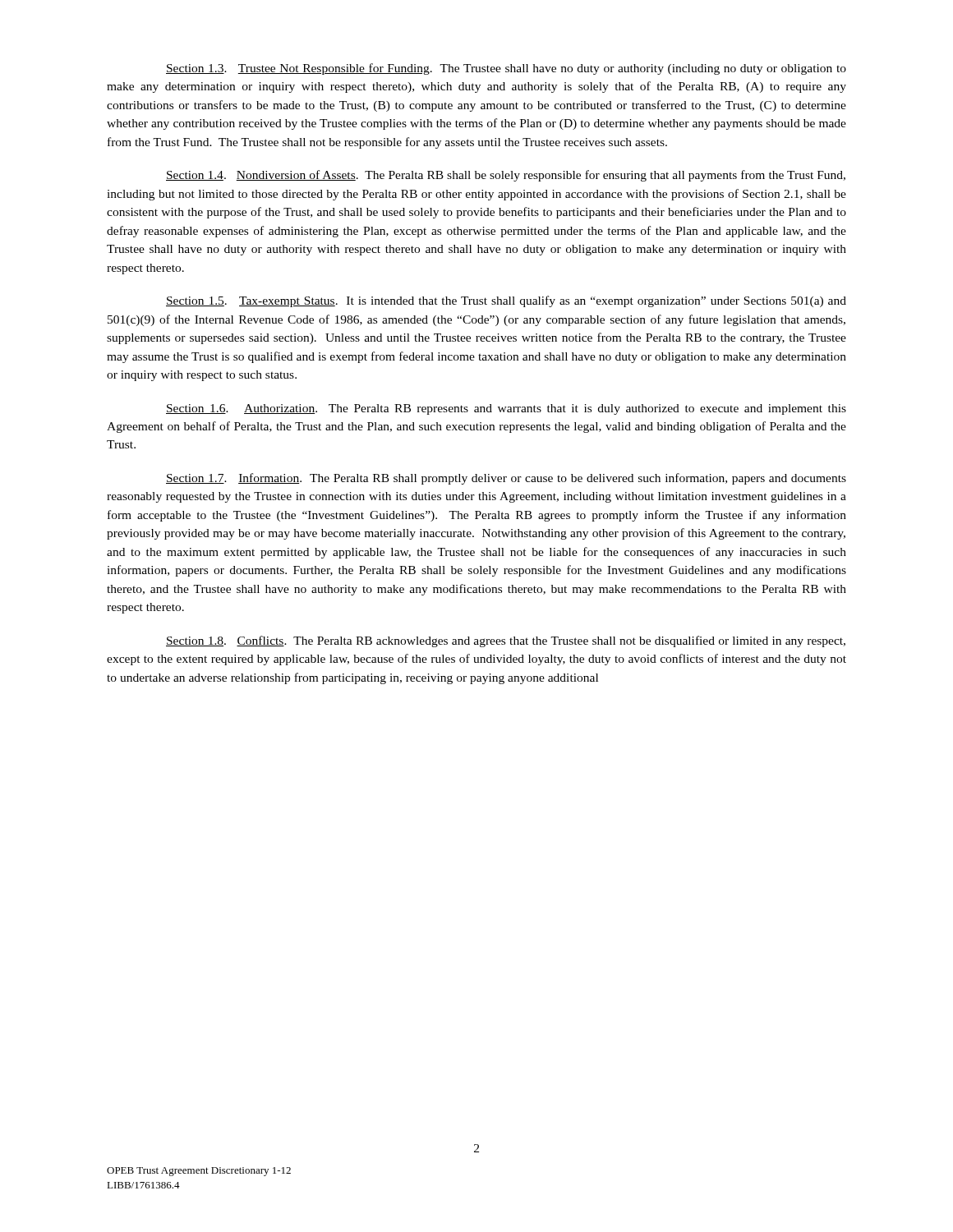
Task: Locate the text block with the text "Section 1.4. Nondiversion of Assets. The Peralta RB"
Action: 476,221
